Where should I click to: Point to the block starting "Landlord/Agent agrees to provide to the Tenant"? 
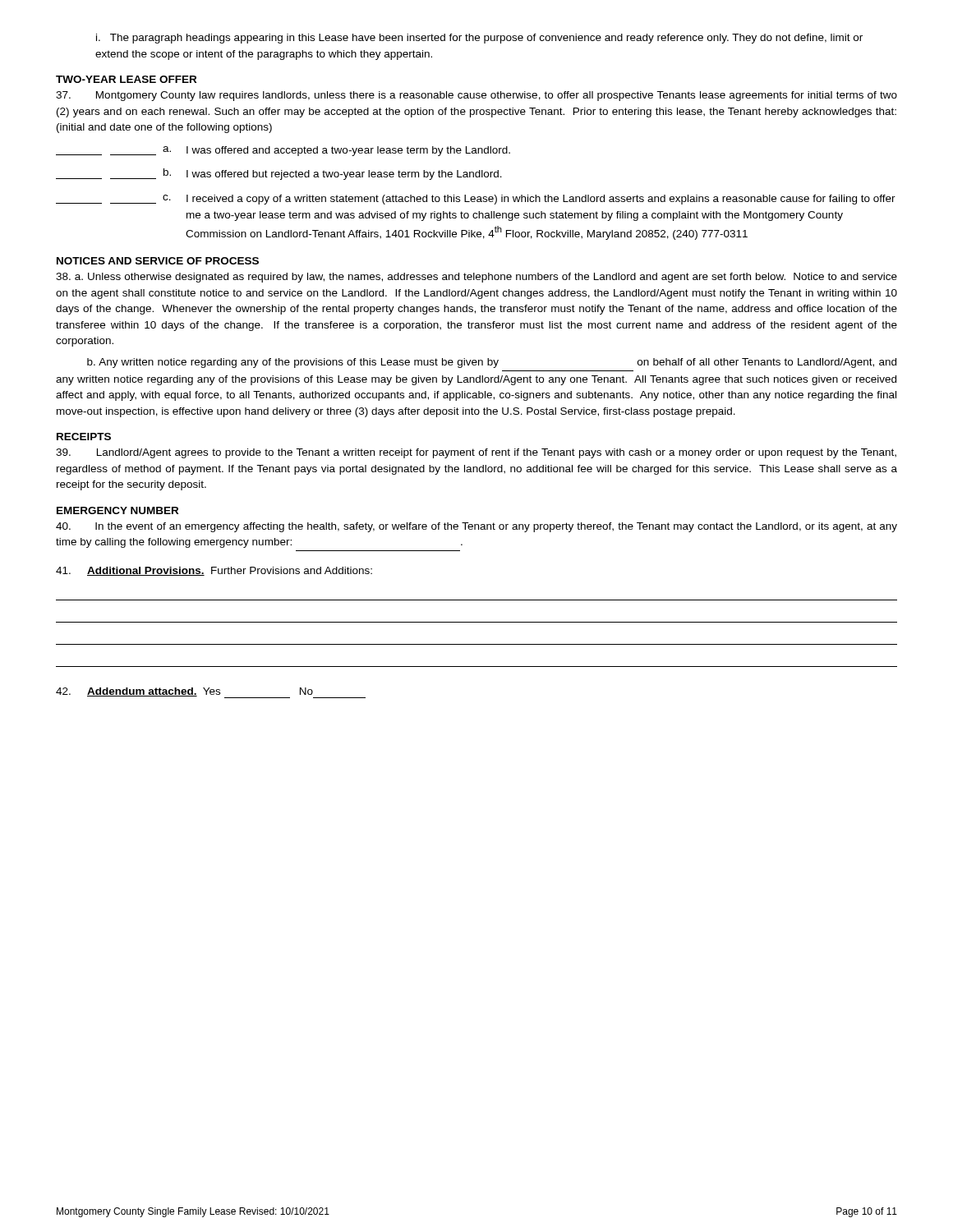[476, 468]
